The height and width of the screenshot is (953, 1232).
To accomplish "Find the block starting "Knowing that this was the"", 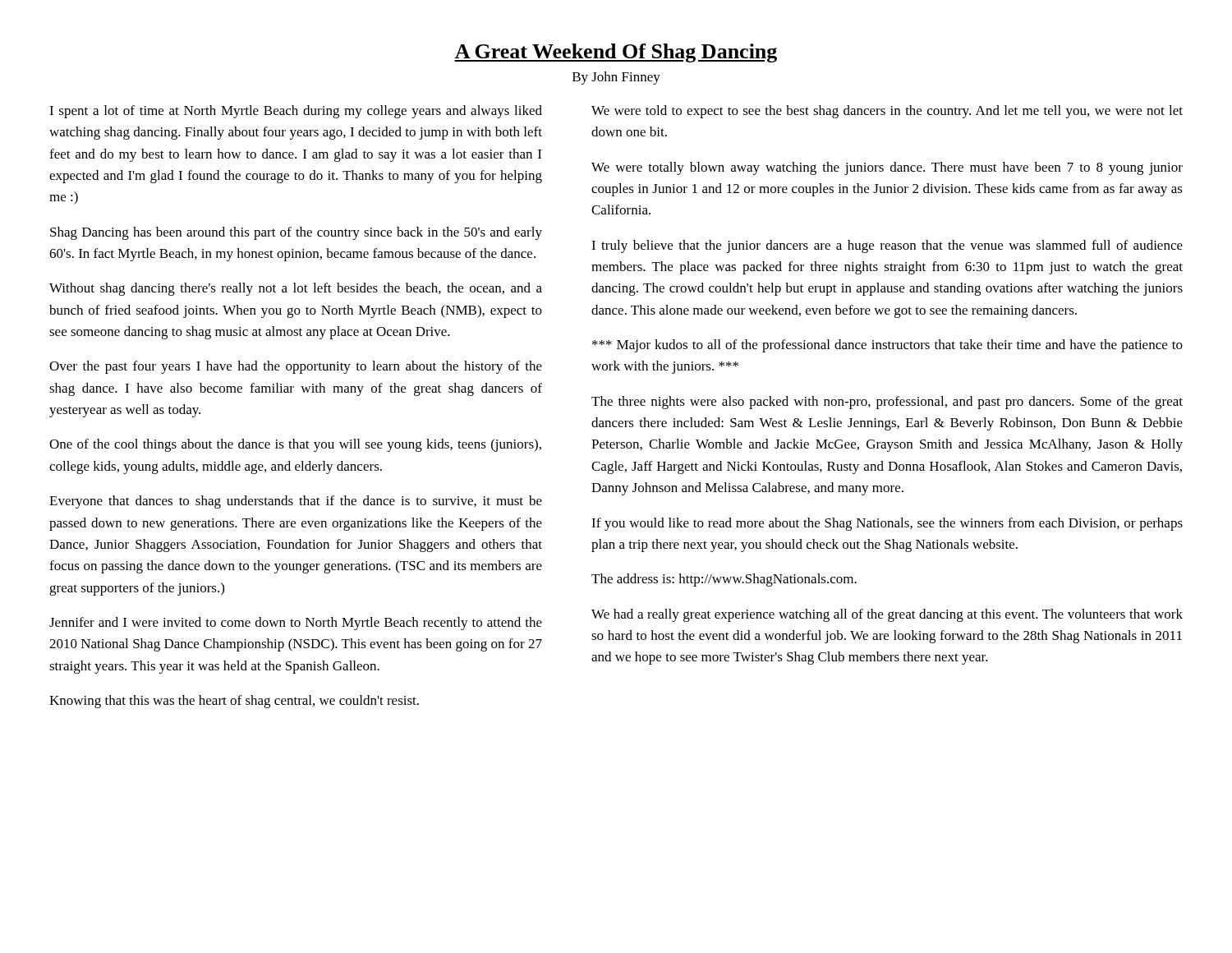I will 235,700.
